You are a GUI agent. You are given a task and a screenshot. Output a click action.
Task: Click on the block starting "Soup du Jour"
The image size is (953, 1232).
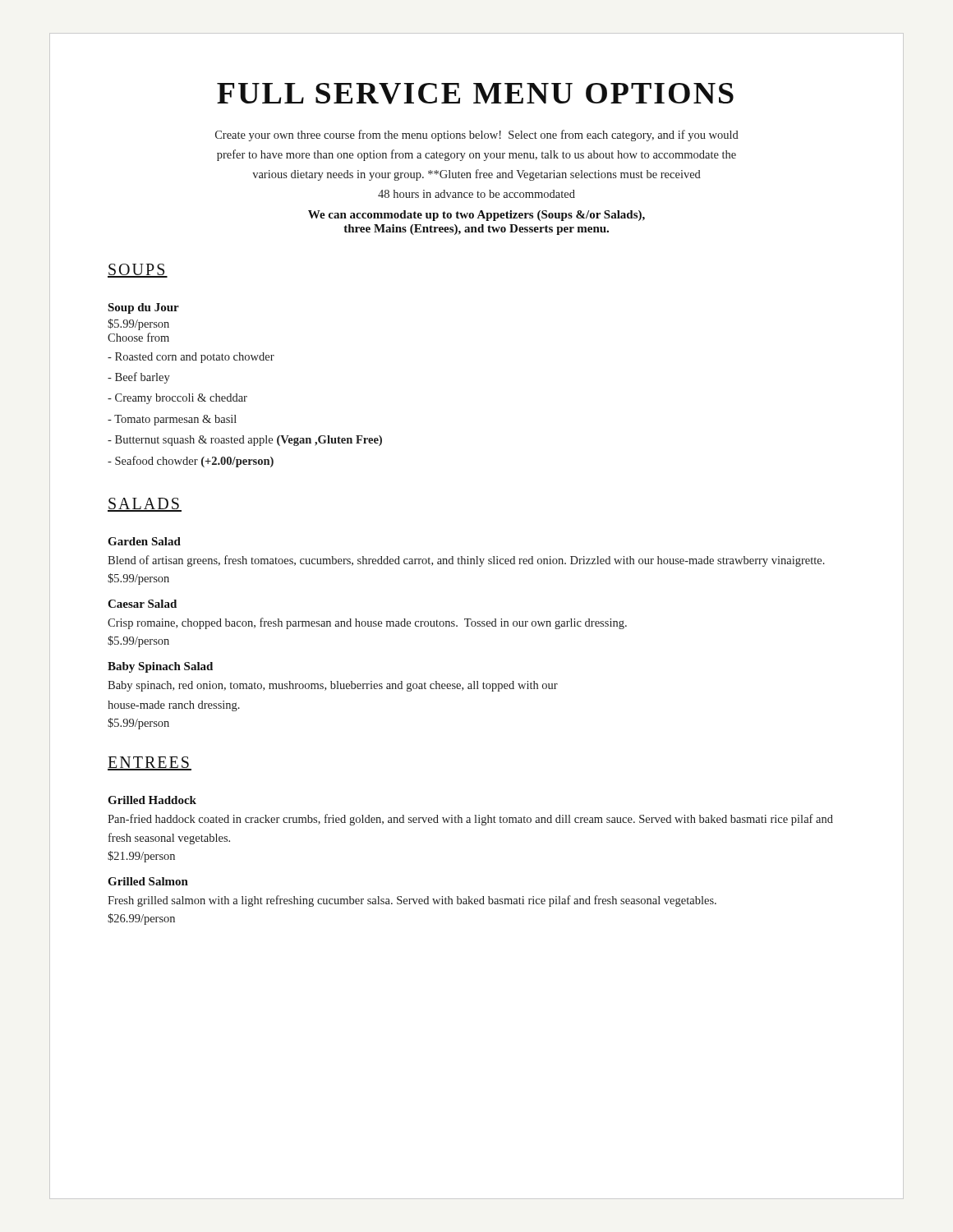coord(143,308)
